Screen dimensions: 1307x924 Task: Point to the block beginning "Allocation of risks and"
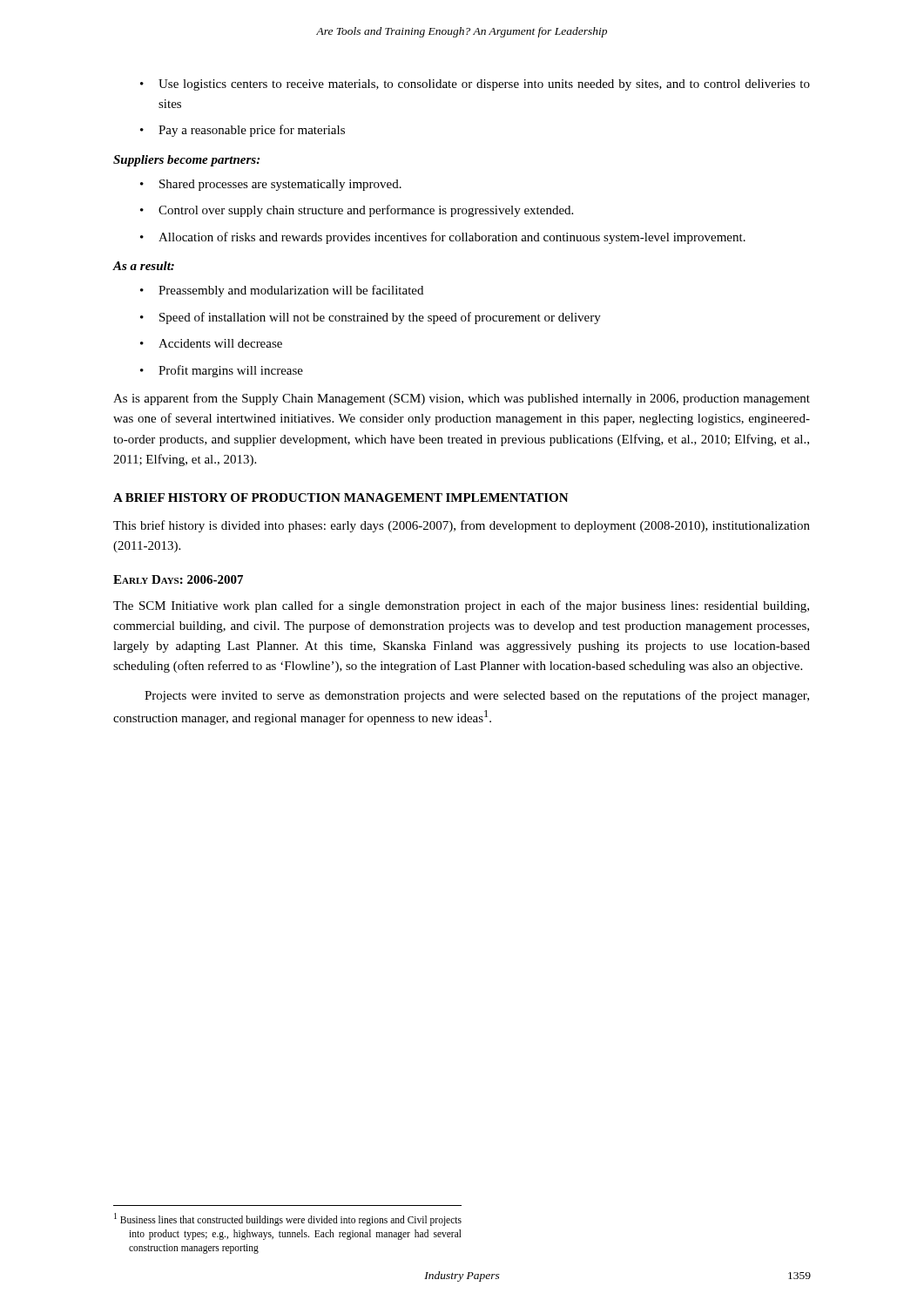[x=475, y=237]
